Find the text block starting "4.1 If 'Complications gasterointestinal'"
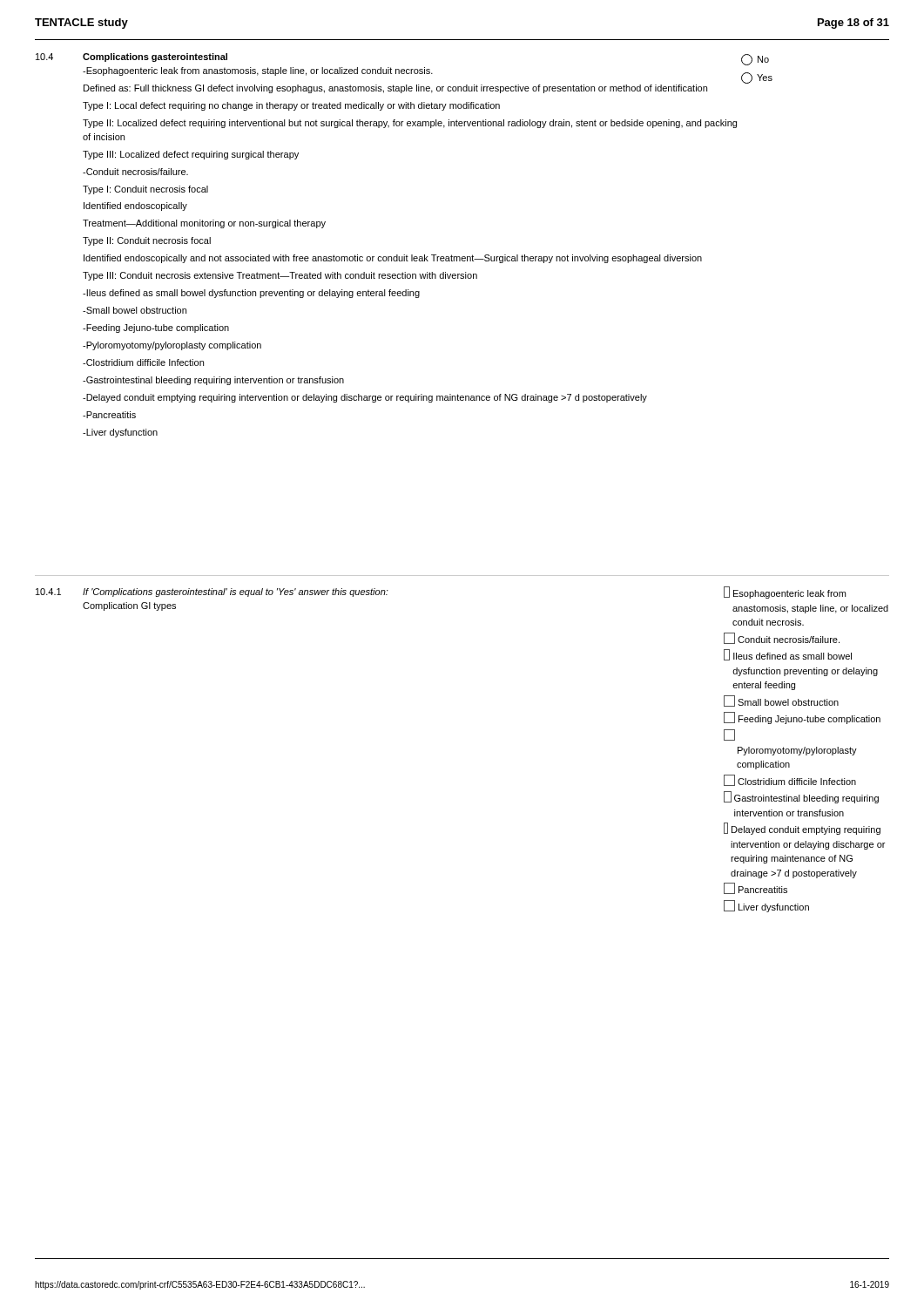924x1307 pixels. coord(49,592)
